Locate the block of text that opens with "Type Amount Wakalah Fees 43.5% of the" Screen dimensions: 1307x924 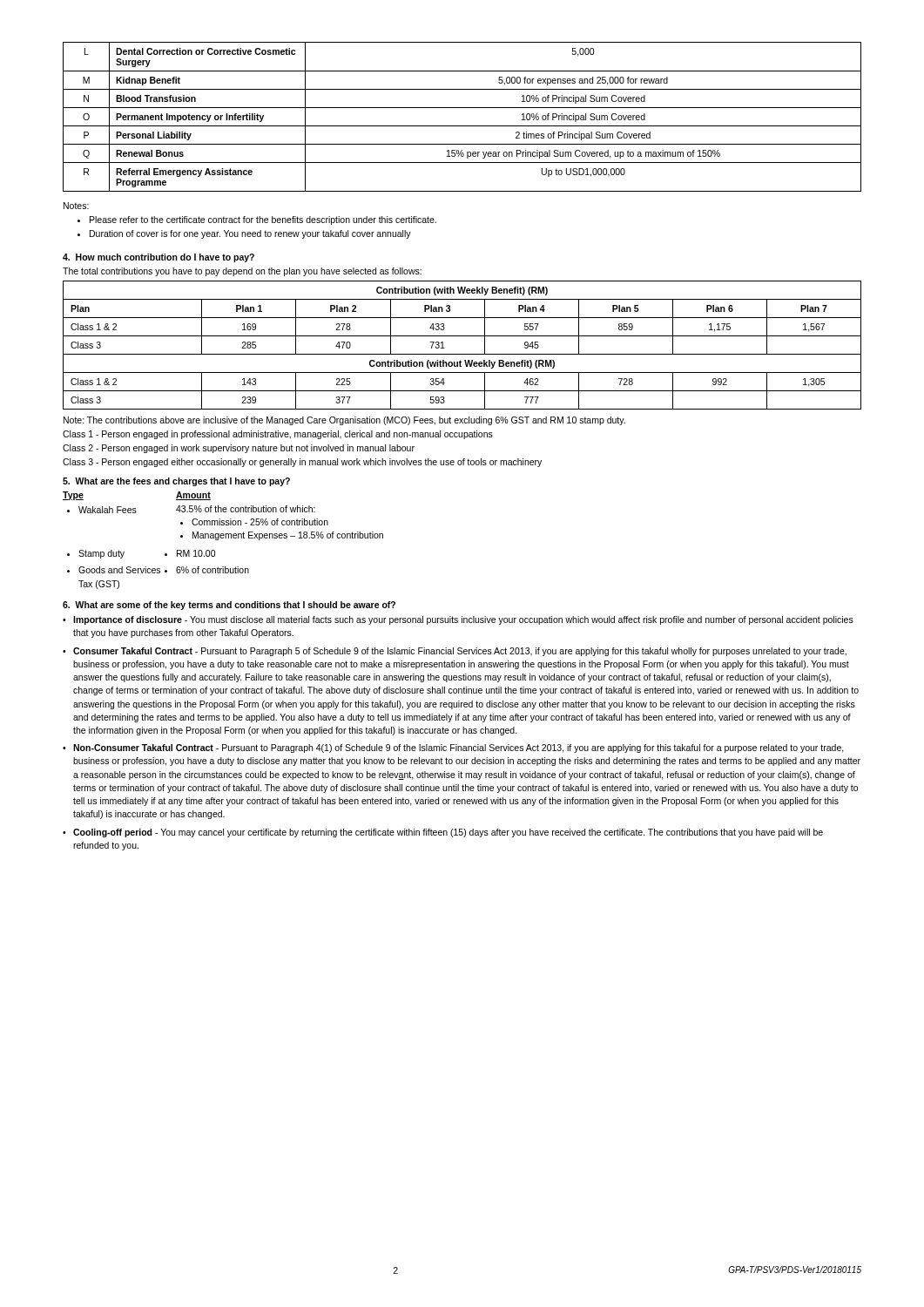223,540
